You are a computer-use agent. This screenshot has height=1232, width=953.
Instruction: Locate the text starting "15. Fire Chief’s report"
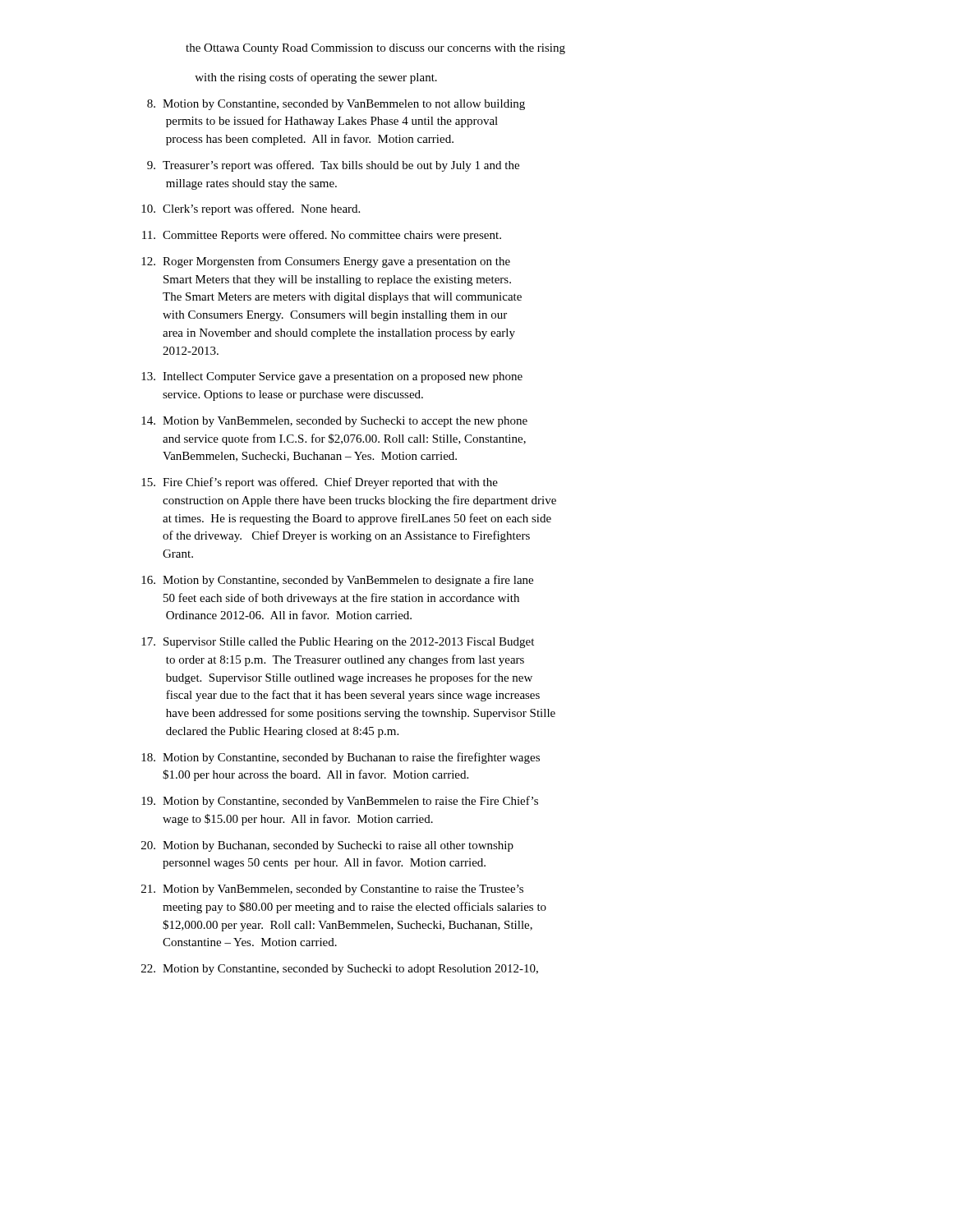click(500, 519)
